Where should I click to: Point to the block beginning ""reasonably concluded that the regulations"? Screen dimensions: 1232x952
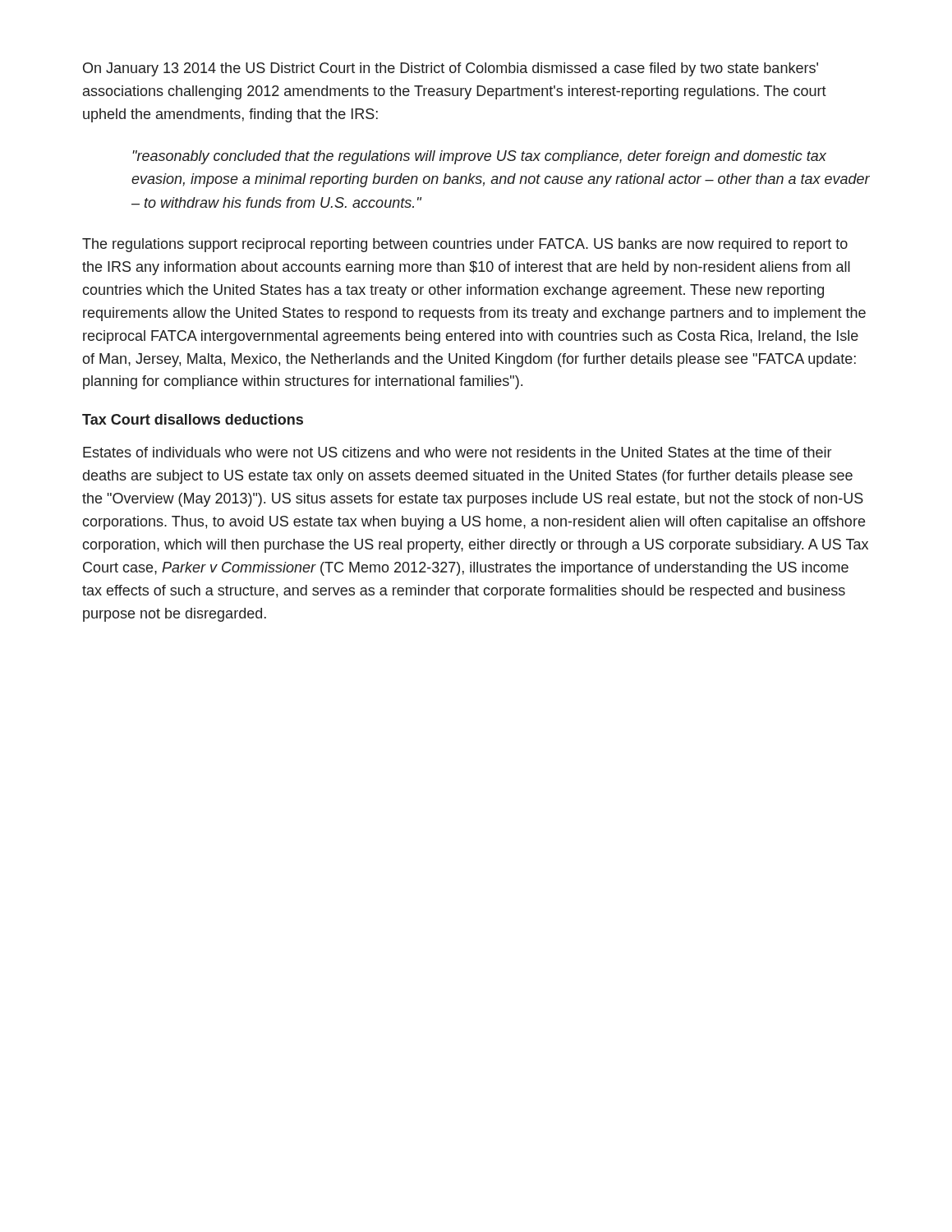click(x=500, y=179)
